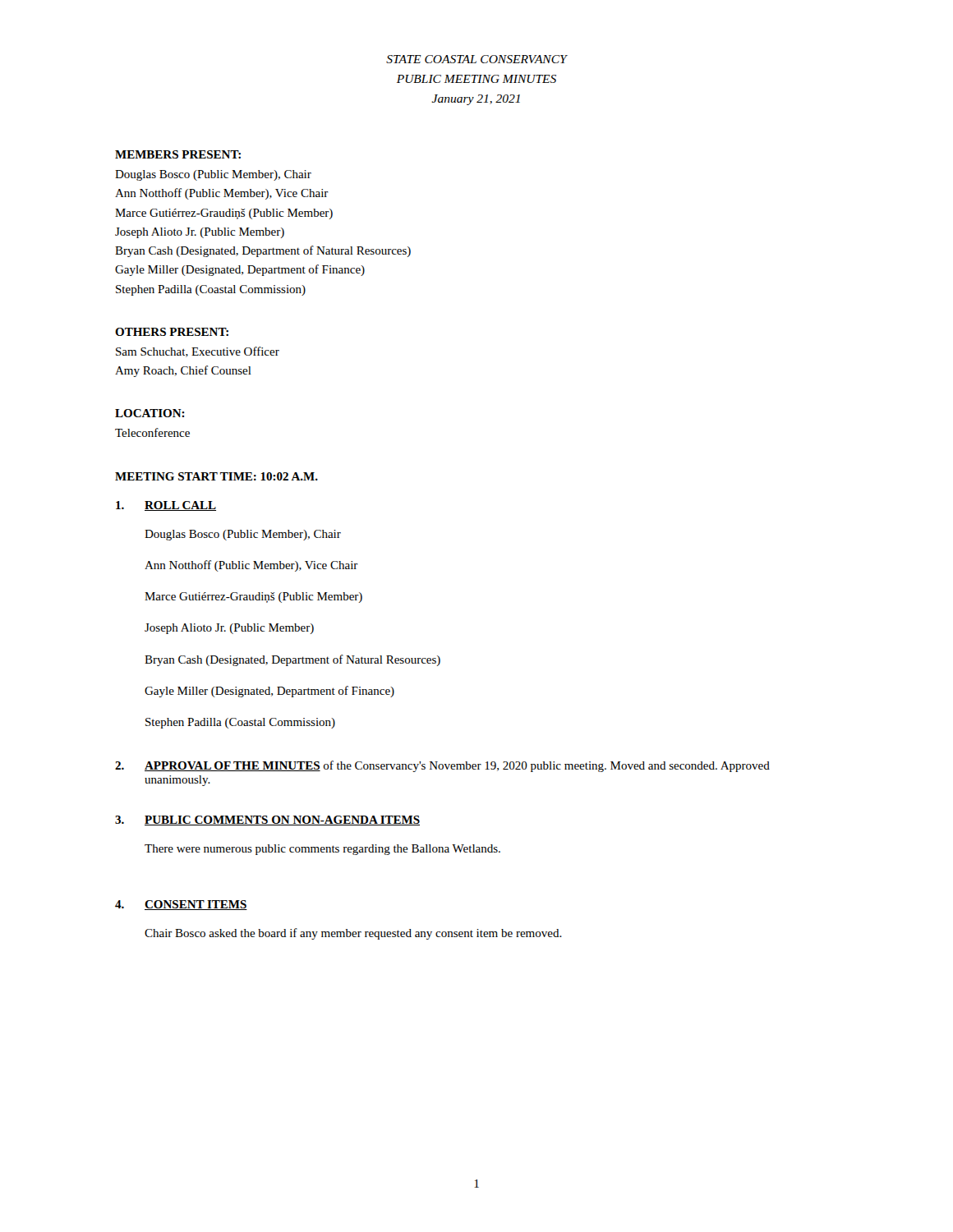
Task: Locate the block of text that opens with "Douglas Bosco (Public Member), Chair Ann Notthoff (Public"
Action: (213, 175)
